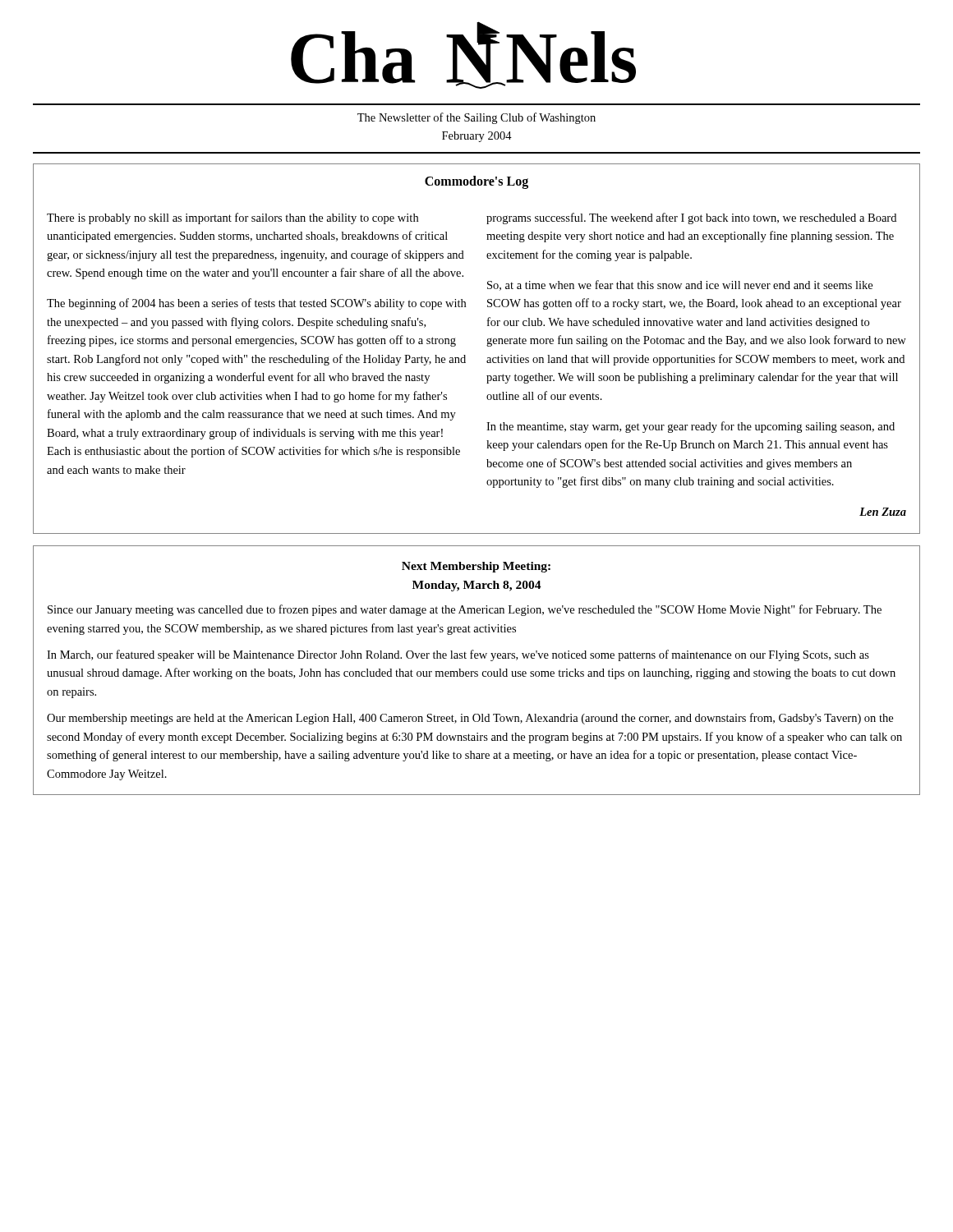Select the text block that says "Since our January meeting was cancelled due to"
Image resolution: width=953 pixels, height=1232 pixels.
point(464,619)
